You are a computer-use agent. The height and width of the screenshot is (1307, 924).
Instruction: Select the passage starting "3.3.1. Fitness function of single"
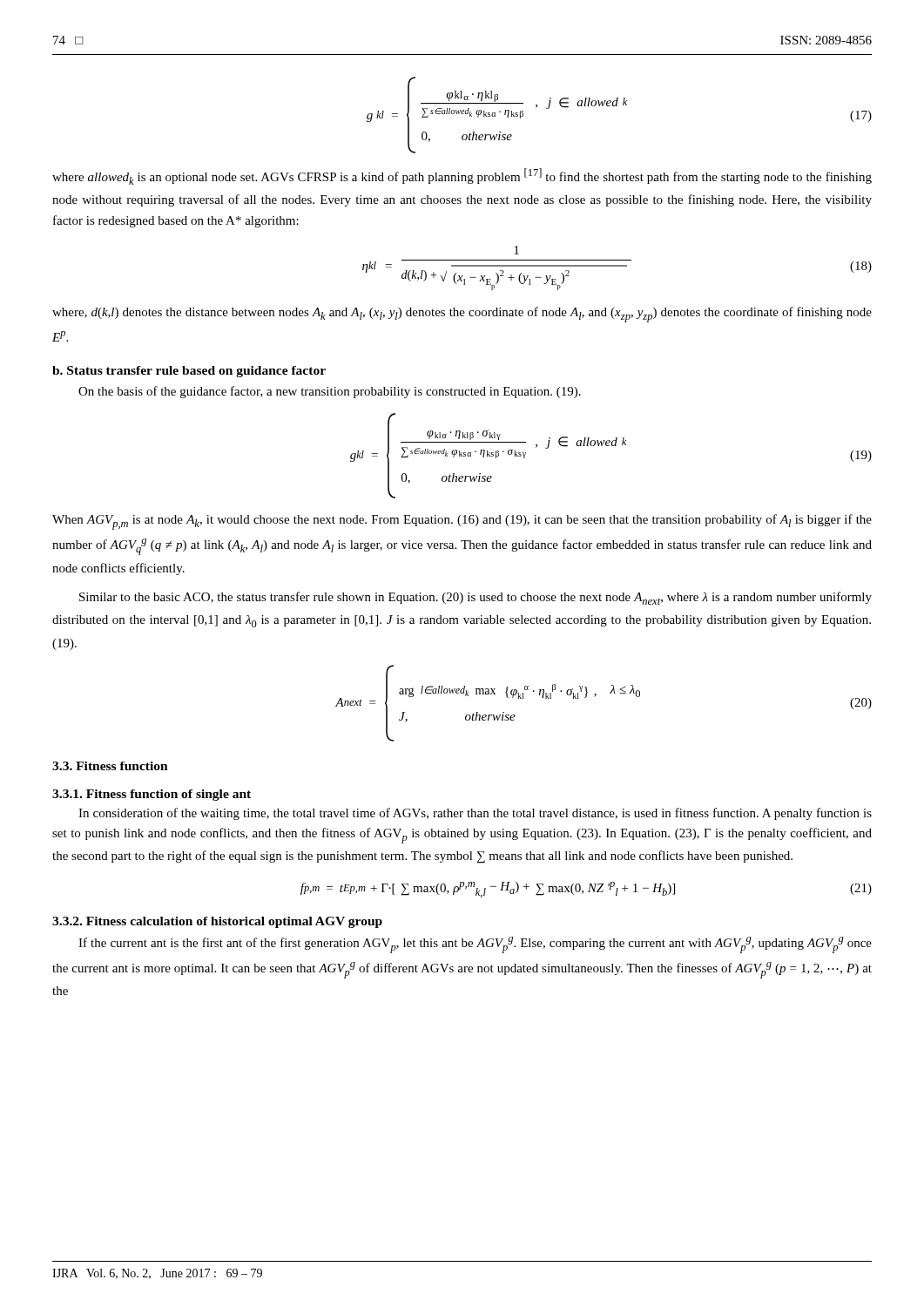[x=152, y=793]
